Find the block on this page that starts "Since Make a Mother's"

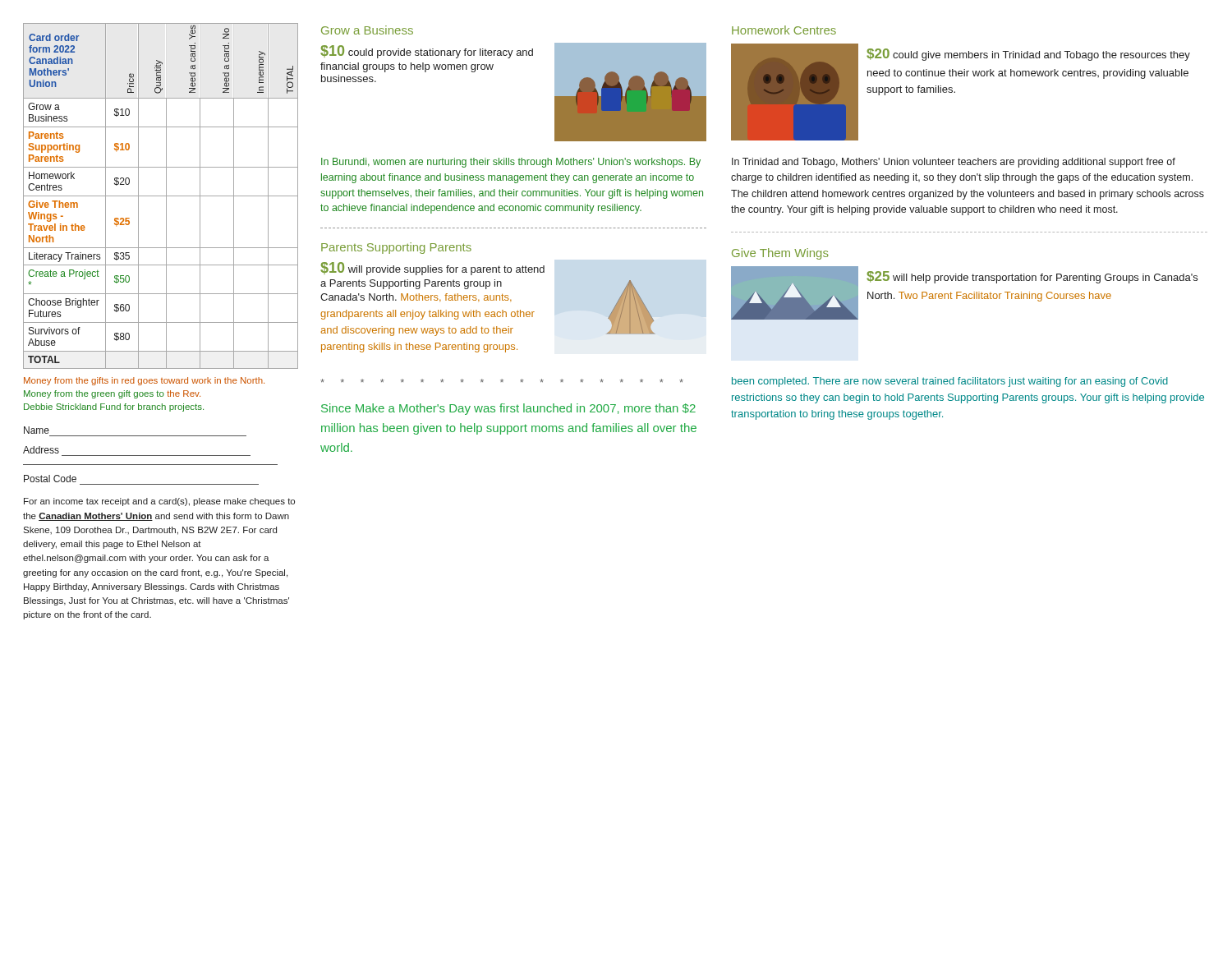[513, 428]
